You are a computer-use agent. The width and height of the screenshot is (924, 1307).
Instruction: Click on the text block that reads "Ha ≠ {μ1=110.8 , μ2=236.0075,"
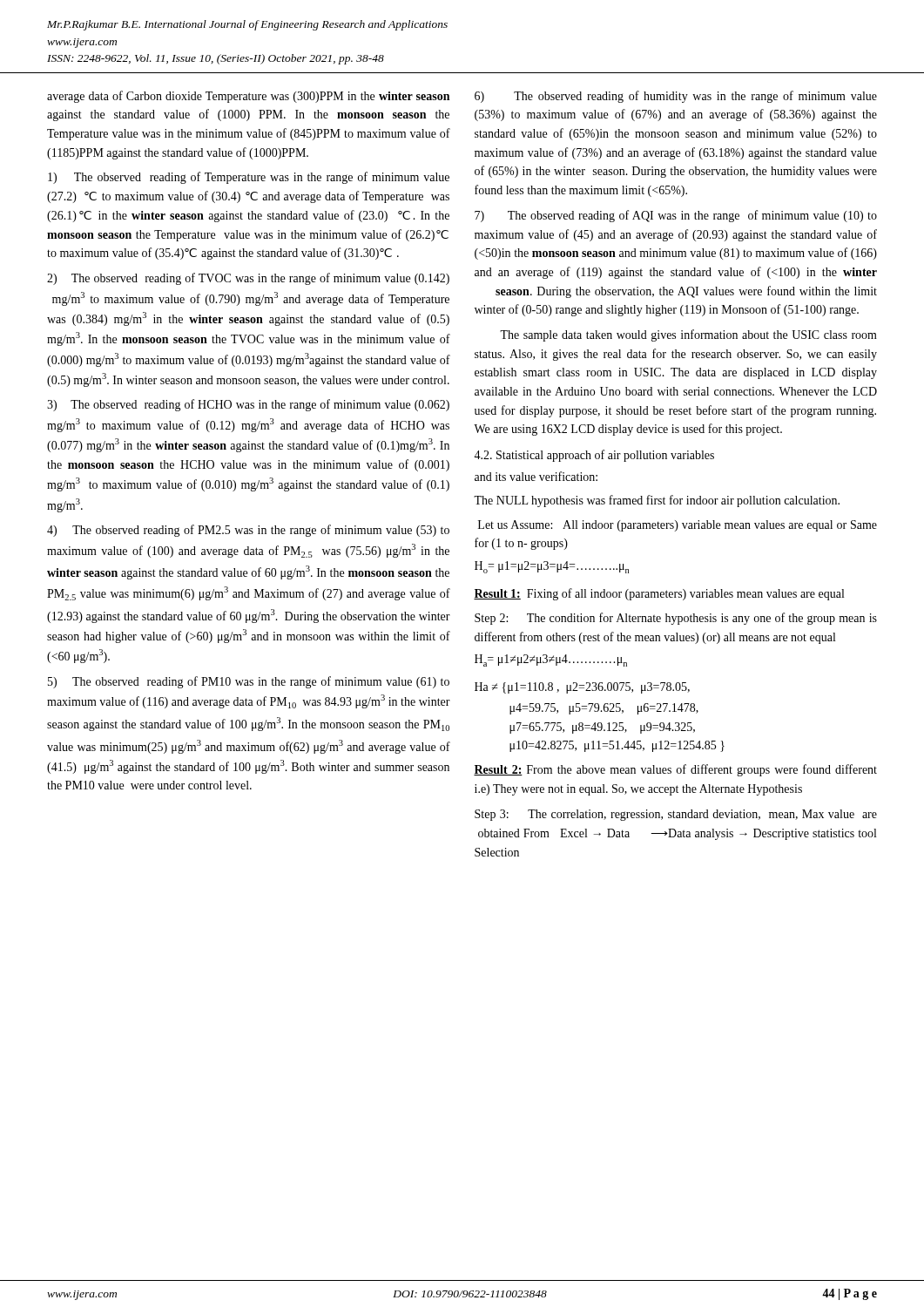click(x=676, y=717)
